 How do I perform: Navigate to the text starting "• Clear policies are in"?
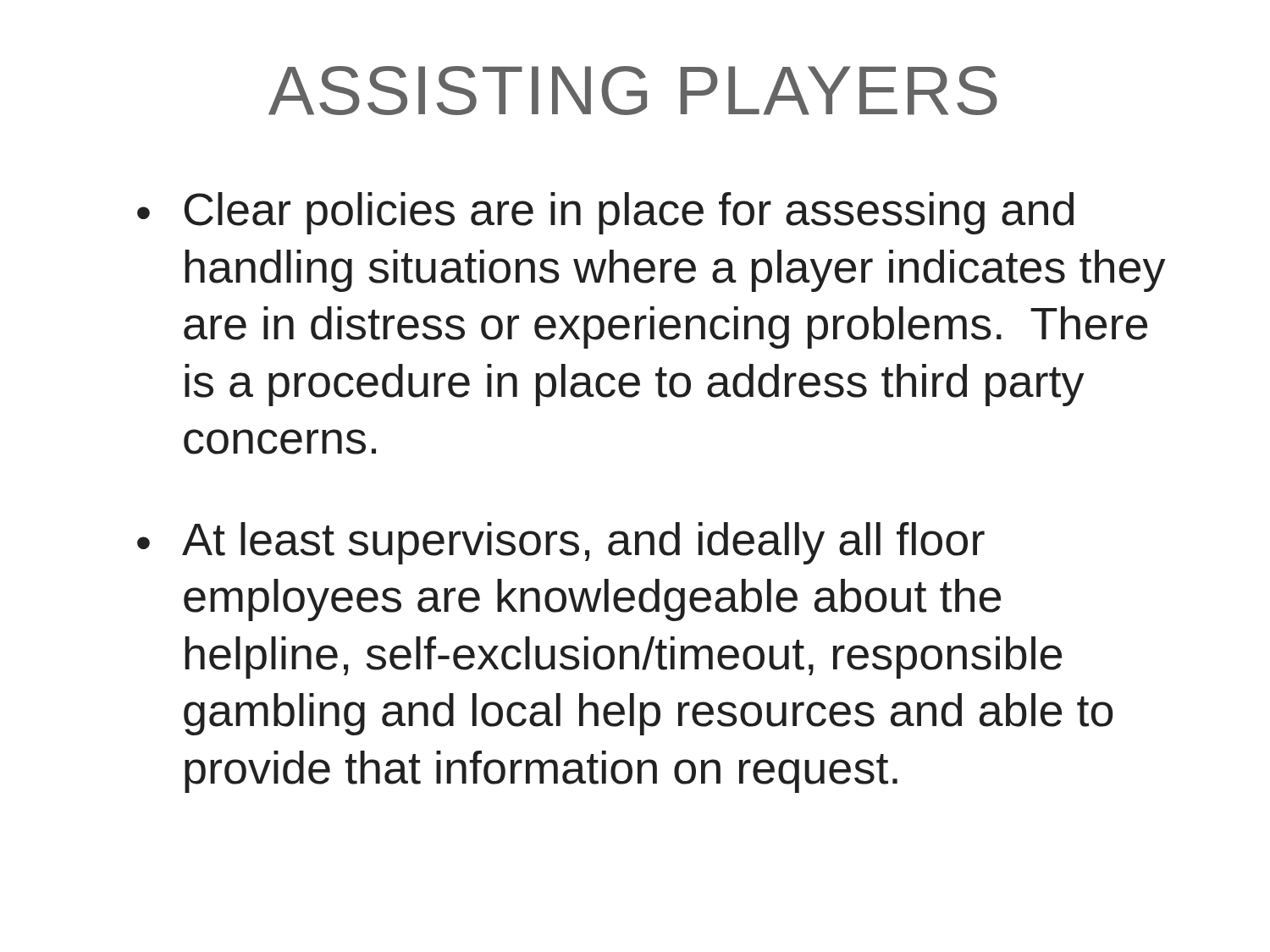tap(660, 324)
